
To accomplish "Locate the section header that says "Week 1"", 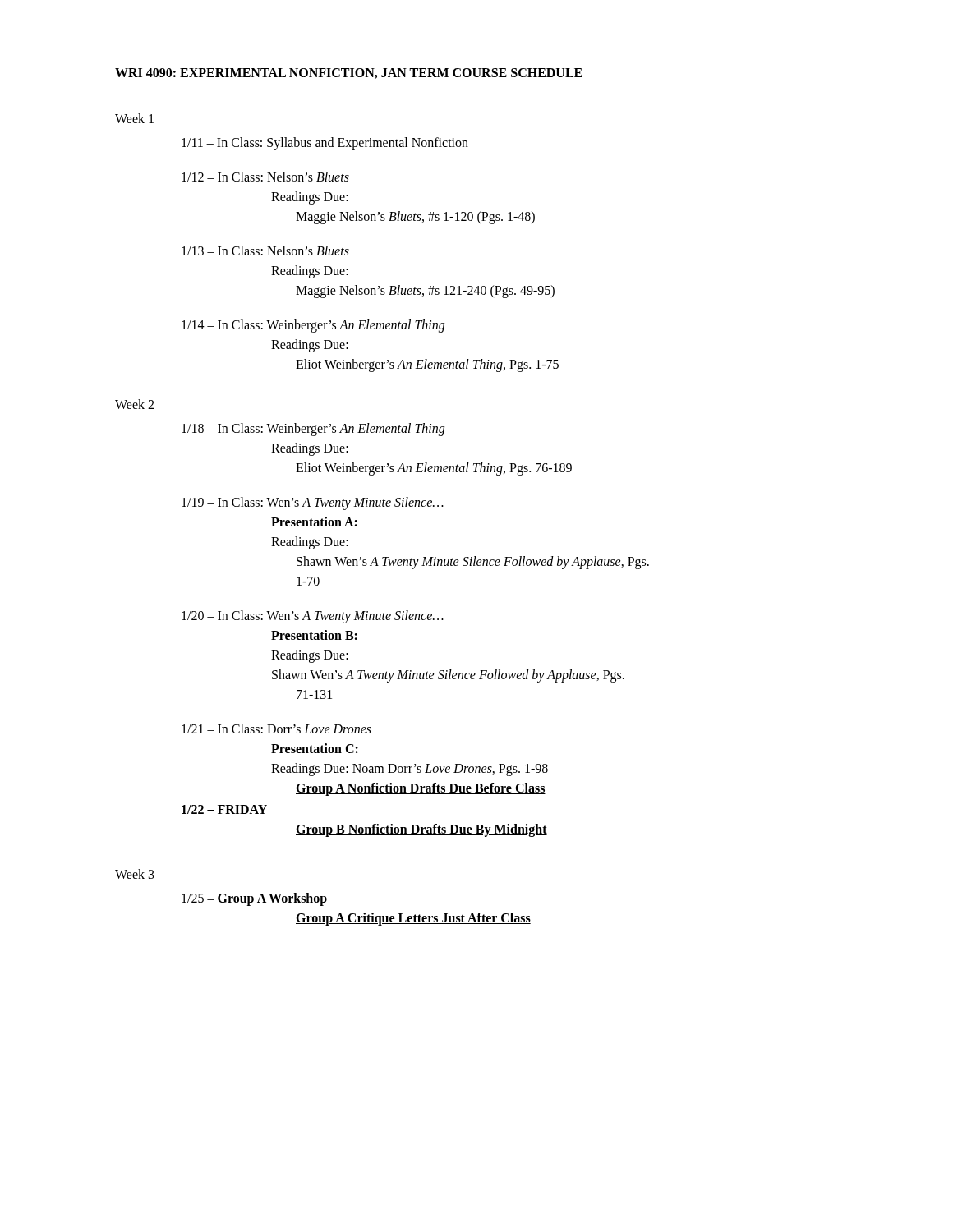I will 135,119.
